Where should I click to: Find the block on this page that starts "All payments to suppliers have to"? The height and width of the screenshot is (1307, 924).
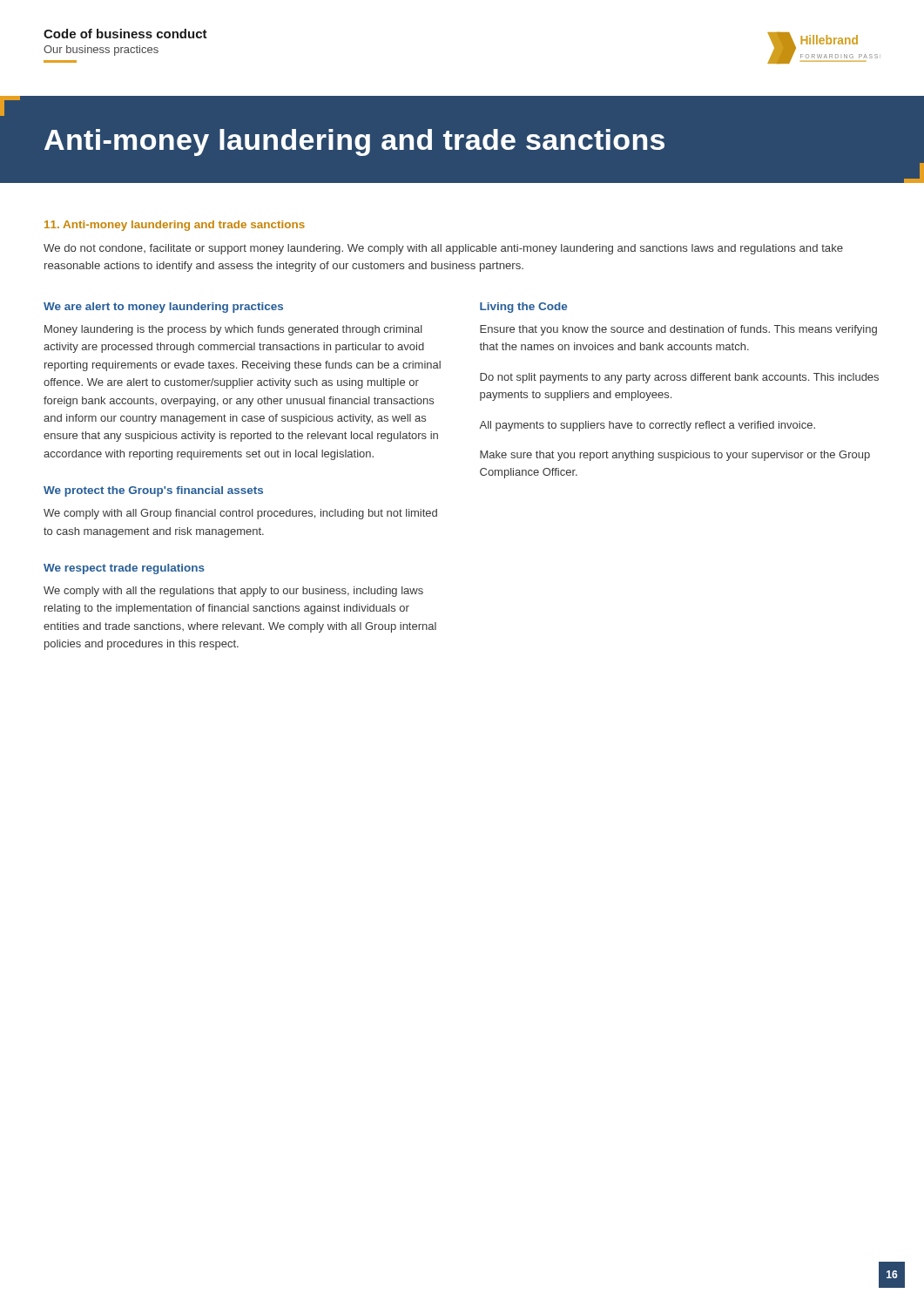tap(648, 424)
